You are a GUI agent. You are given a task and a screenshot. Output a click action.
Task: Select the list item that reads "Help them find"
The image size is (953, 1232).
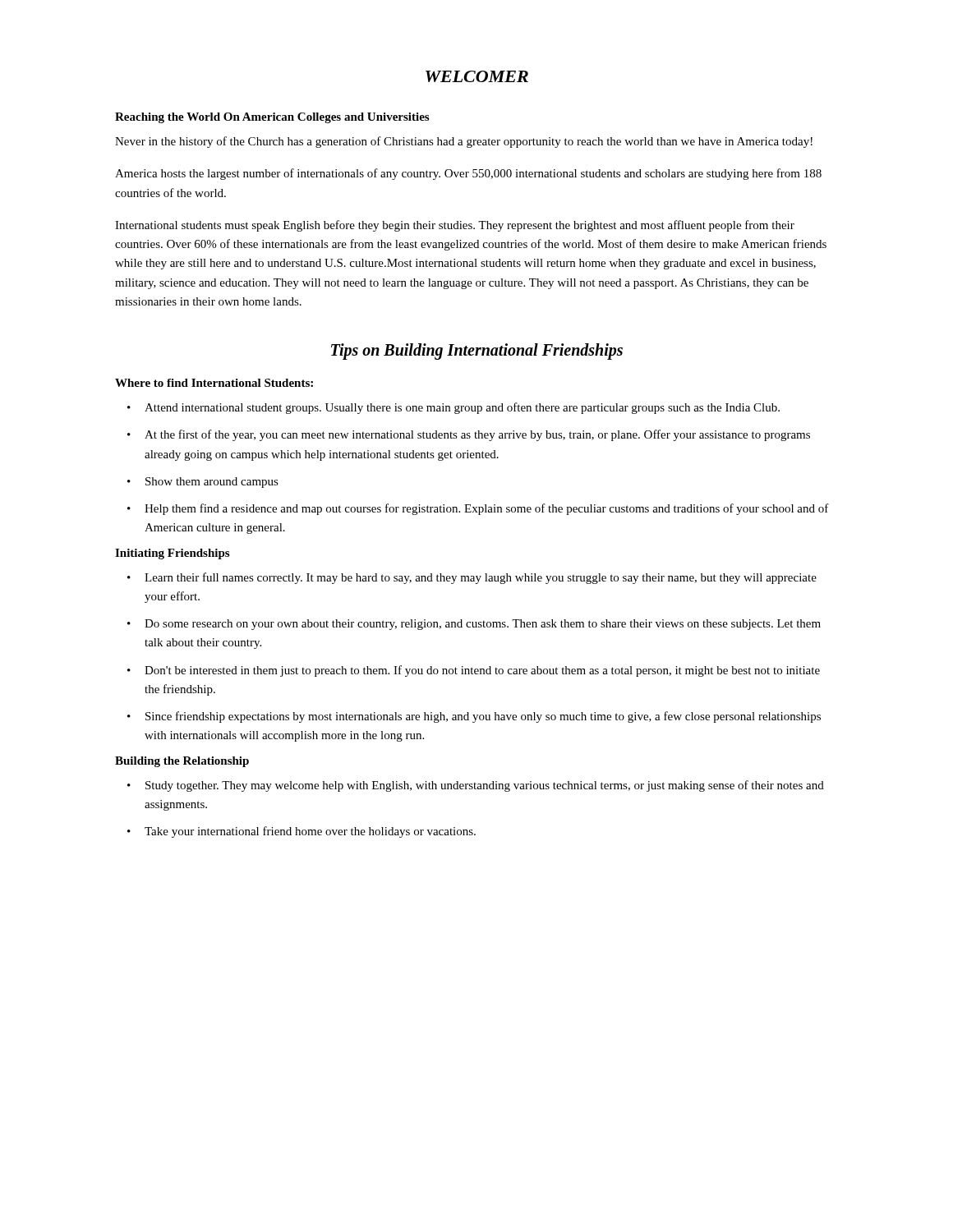(486, 518)
